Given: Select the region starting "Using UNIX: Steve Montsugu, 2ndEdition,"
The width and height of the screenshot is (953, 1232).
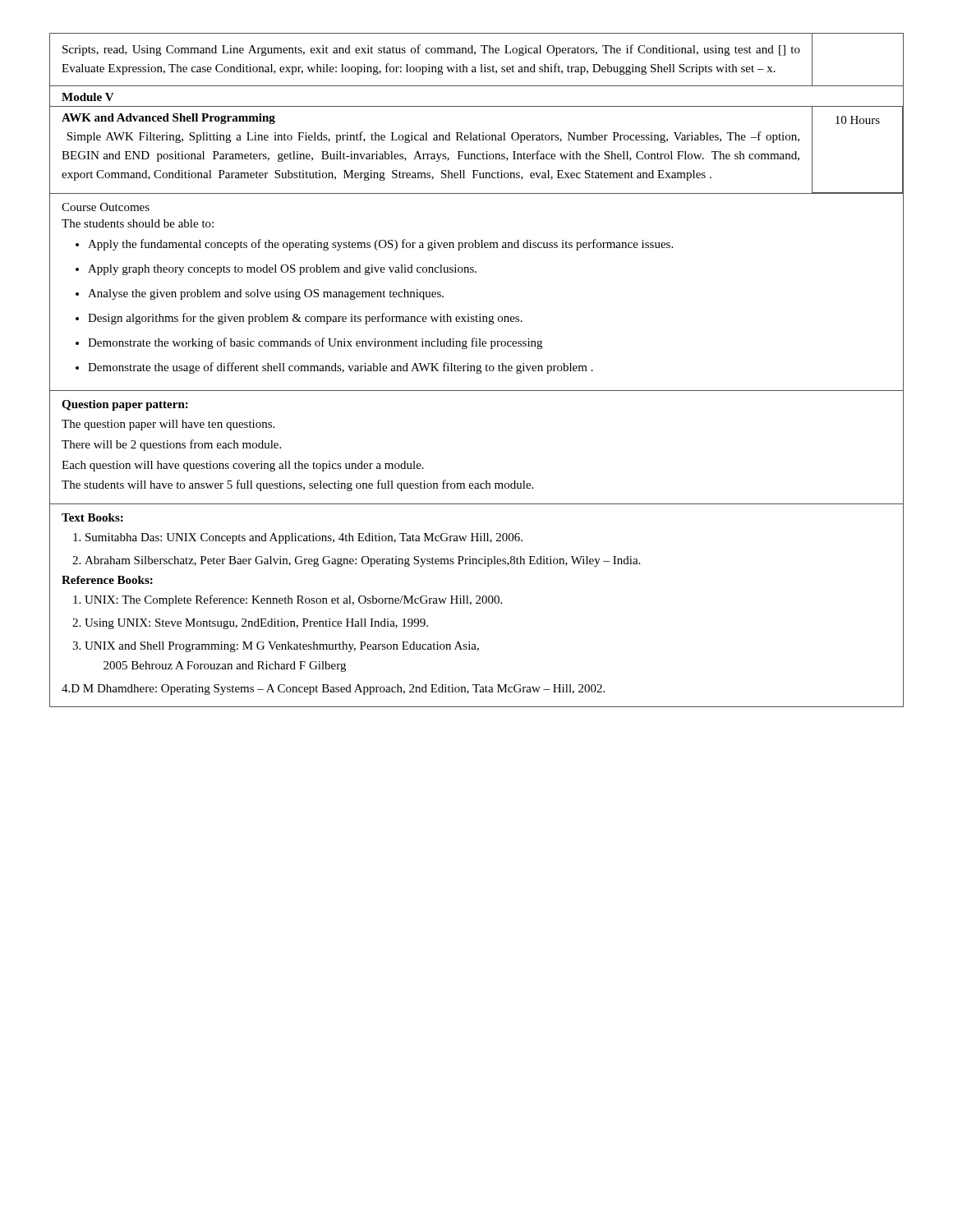Looking at the screenshot, I should pyautogui.click(x=257, y=623).
